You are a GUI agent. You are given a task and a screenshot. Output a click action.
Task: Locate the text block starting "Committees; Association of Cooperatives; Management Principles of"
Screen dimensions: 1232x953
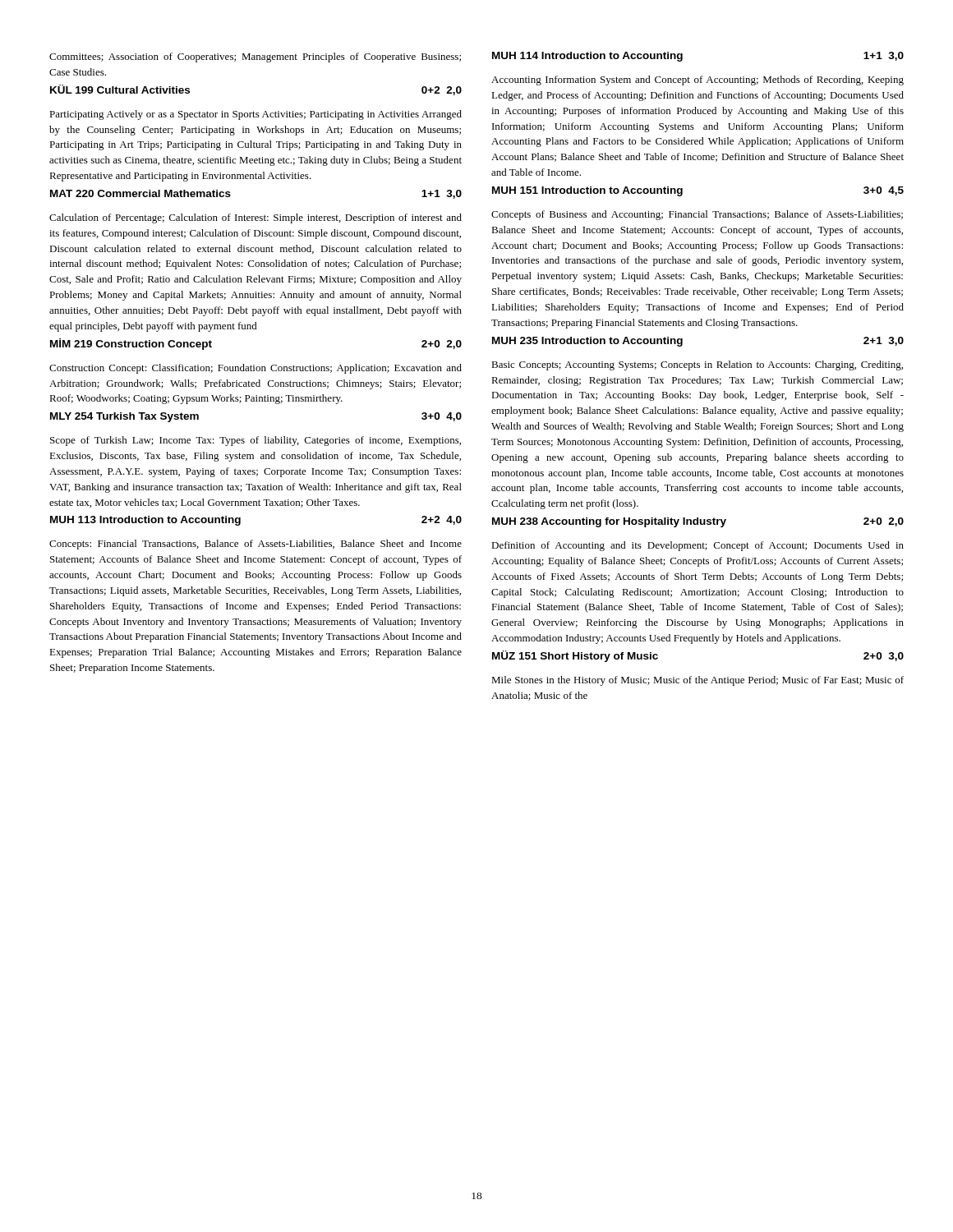coord(255,65)
